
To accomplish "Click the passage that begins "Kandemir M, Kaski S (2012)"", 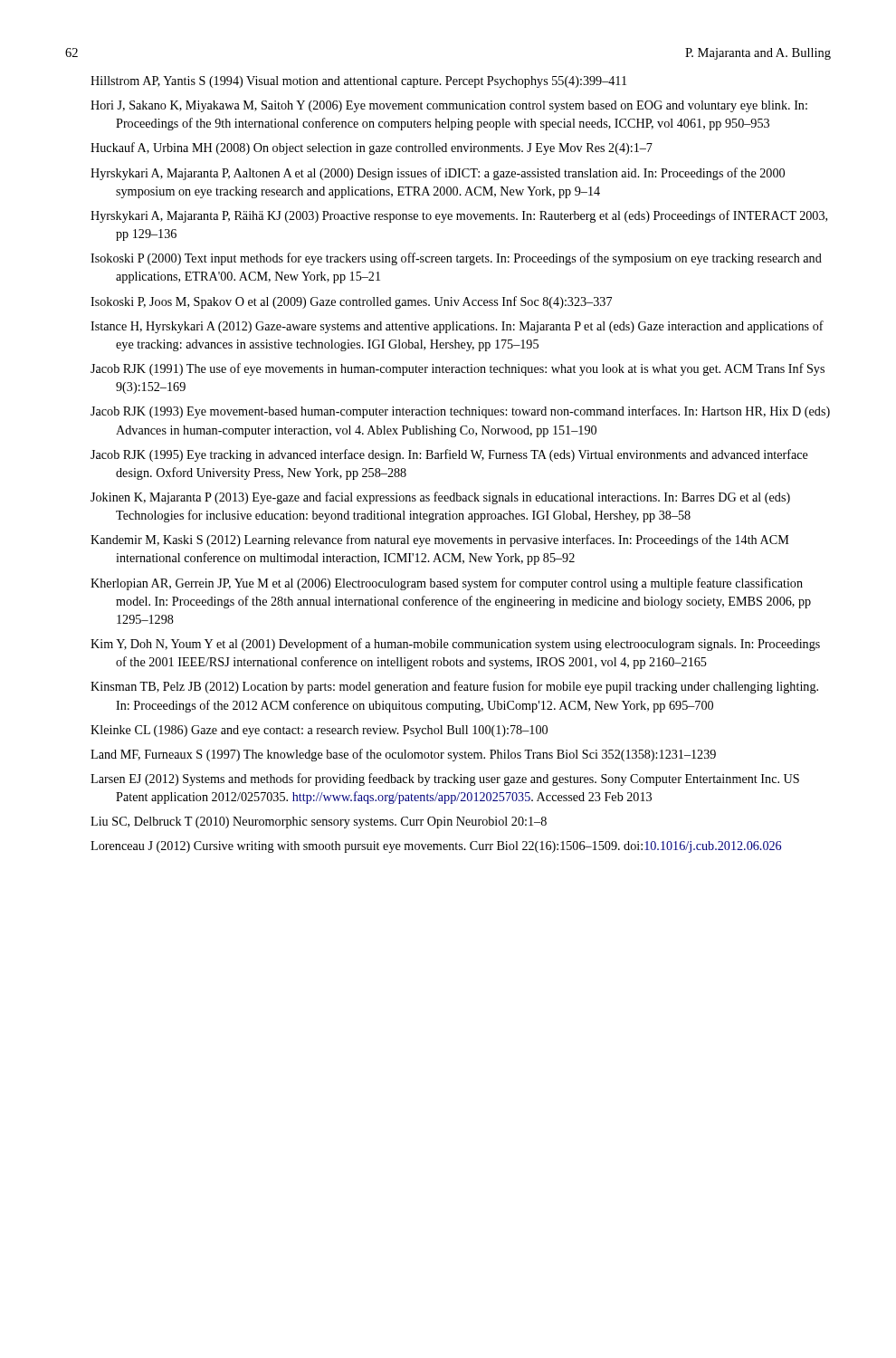I will pos(461,549).
